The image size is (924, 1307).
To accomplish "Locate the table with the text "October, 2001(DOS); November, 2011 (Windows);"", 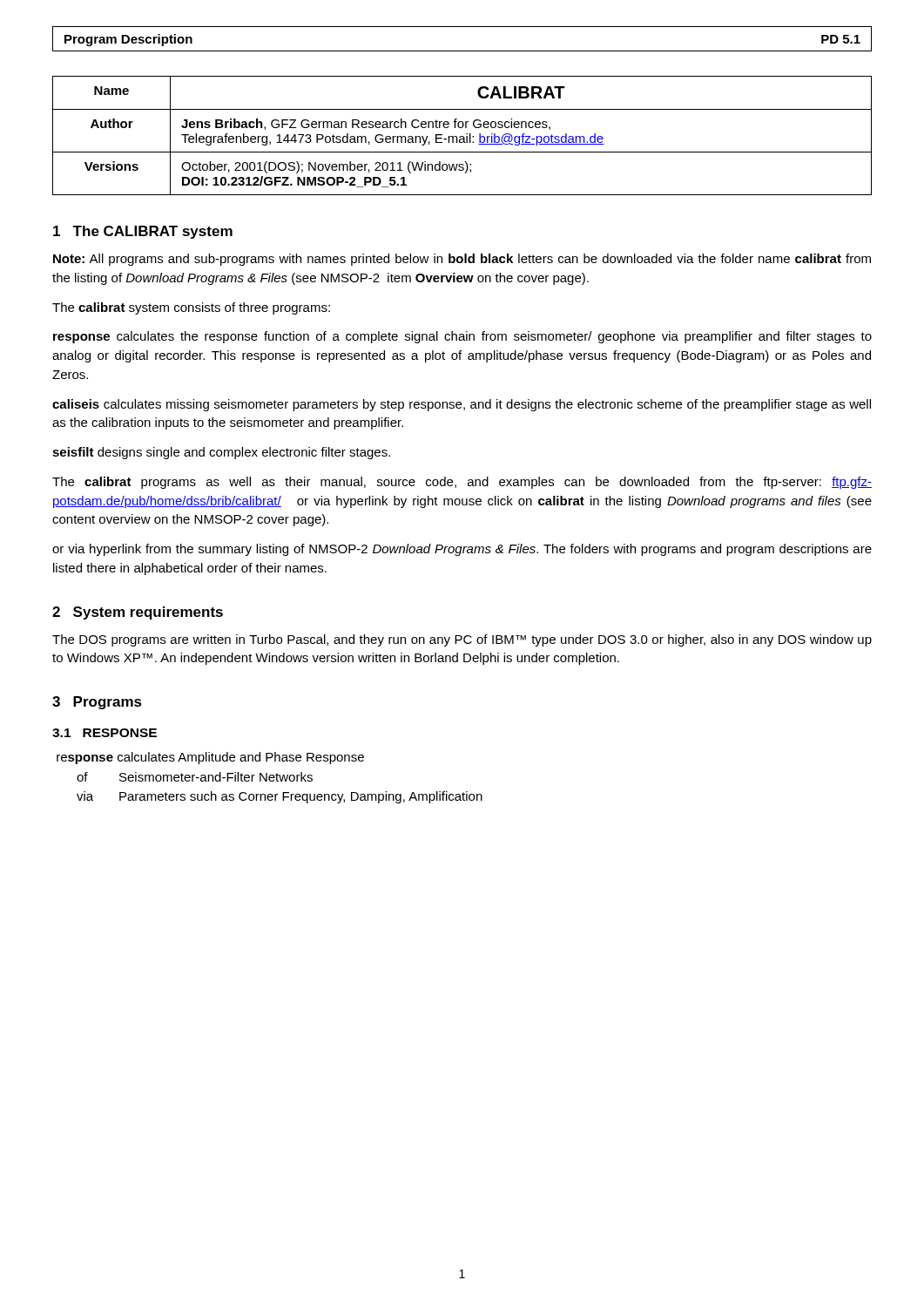I will (x=462, y=135).
